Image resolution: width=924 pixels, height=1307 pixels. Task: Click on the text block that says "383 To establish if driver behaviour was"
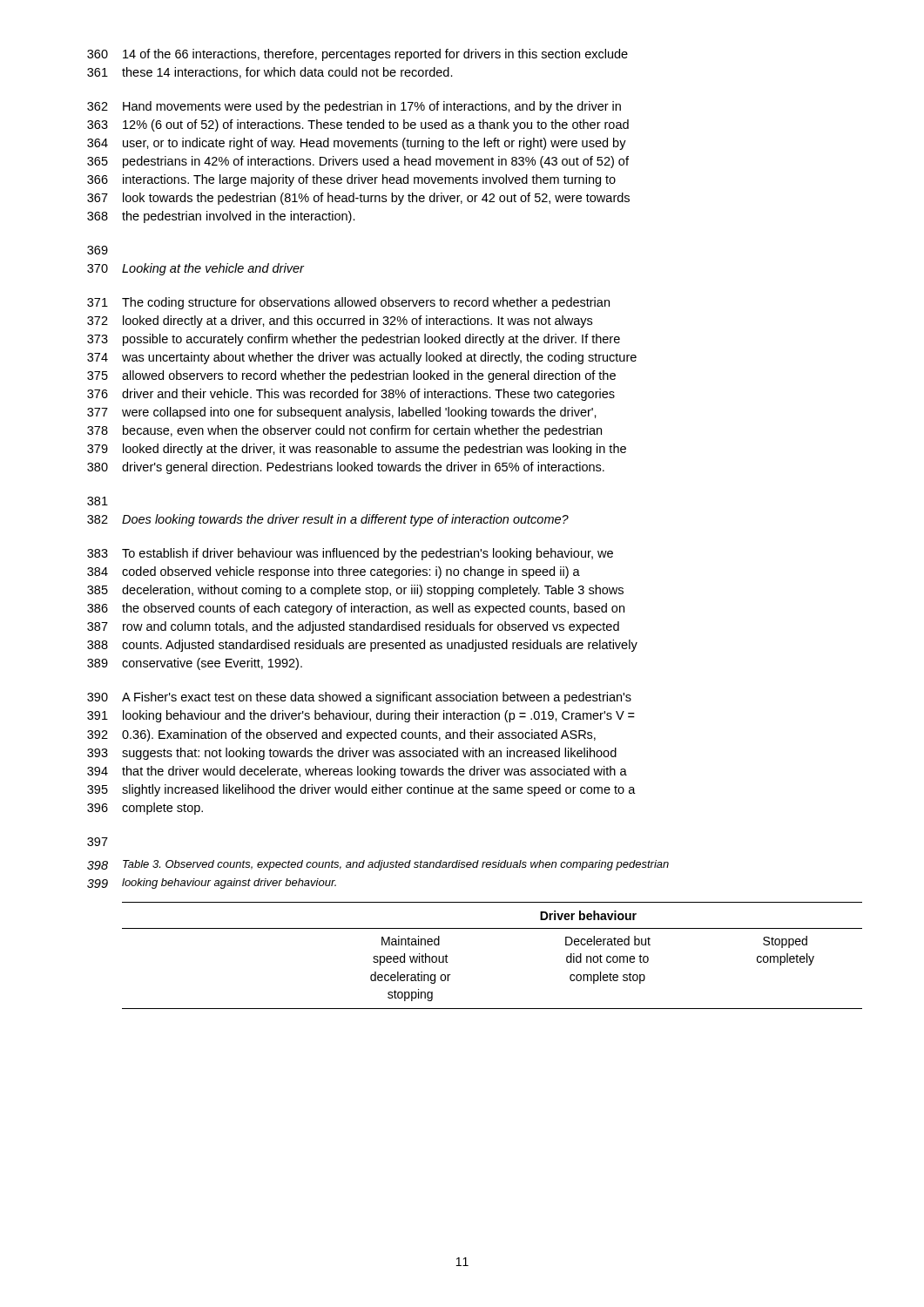point(469,609)
